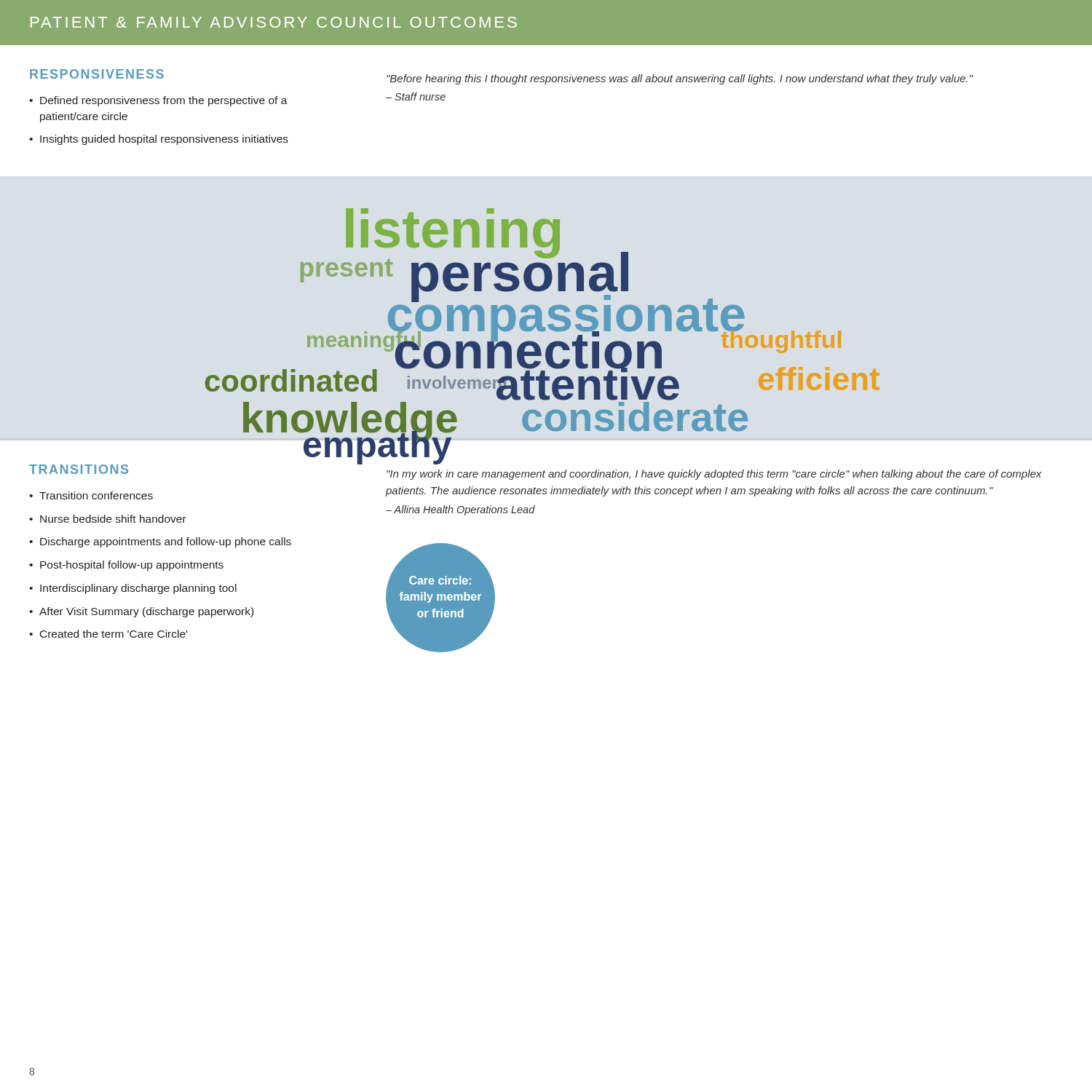This screenshot has width=1092, height=1092.
Task: Point to "Interdisciplinary discharge planning tool"
Action: (x=138, y=588)
